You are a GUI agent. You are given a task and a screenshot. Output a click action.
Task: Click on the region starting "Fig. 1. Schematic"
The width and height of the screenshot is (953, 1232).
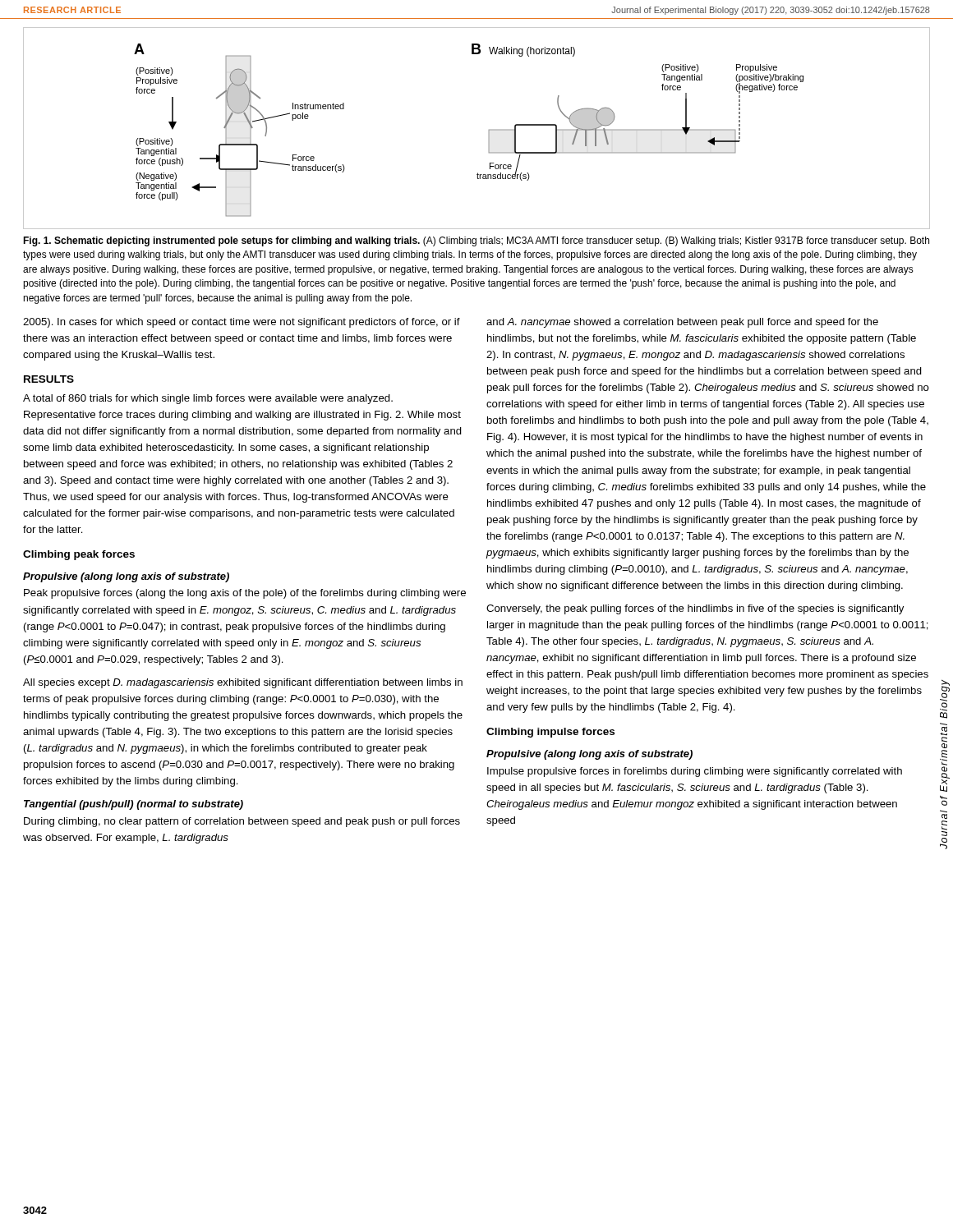point(476,269)
